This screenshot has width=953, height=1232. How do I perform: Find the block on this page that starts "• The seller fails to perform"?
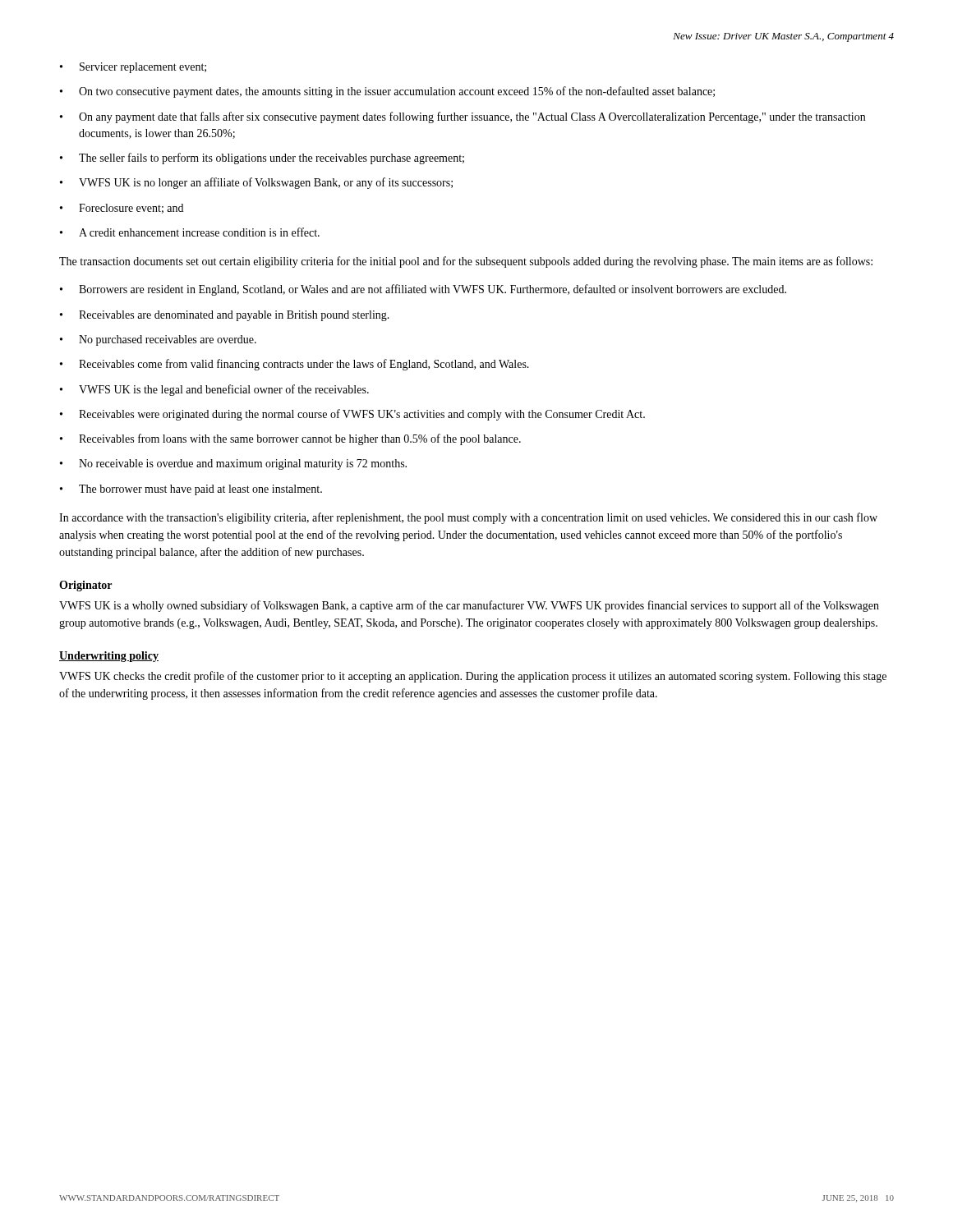262,159
